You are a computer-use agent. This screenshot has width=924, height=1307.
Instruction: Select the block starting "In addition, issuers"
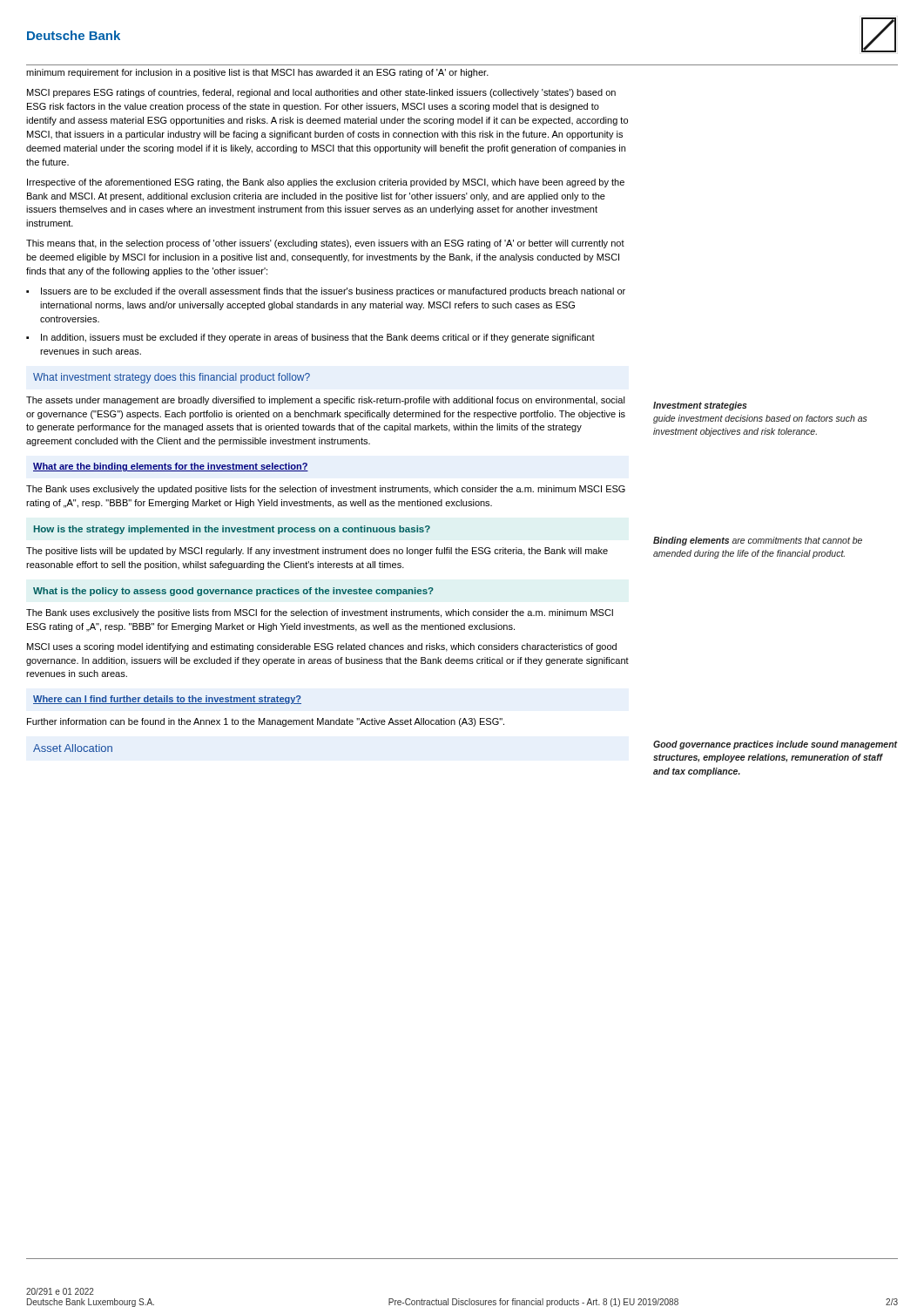[317, 344]
